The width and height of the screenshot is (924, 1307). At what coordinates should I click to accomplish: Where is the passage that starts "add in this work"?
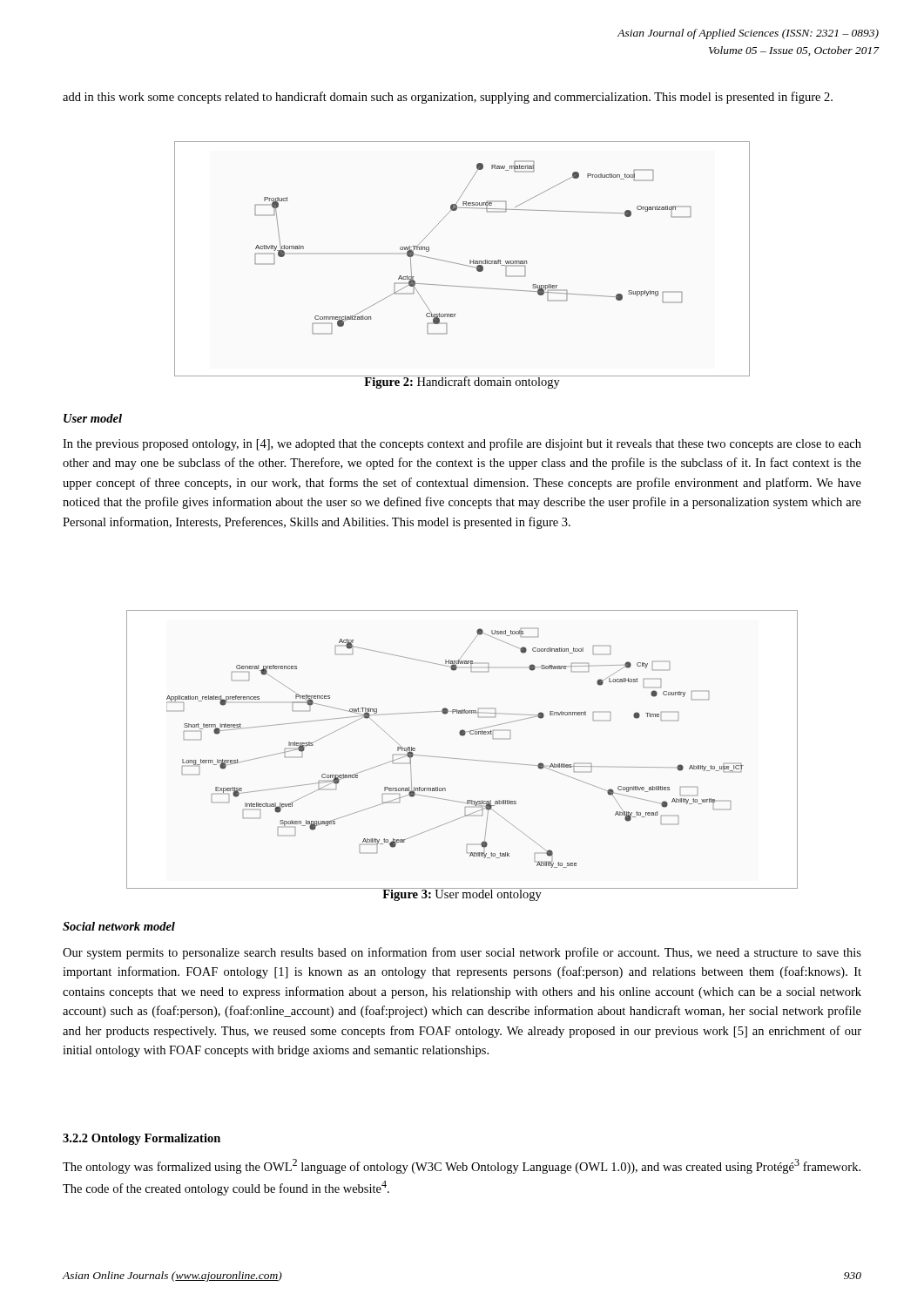[448, 97]
